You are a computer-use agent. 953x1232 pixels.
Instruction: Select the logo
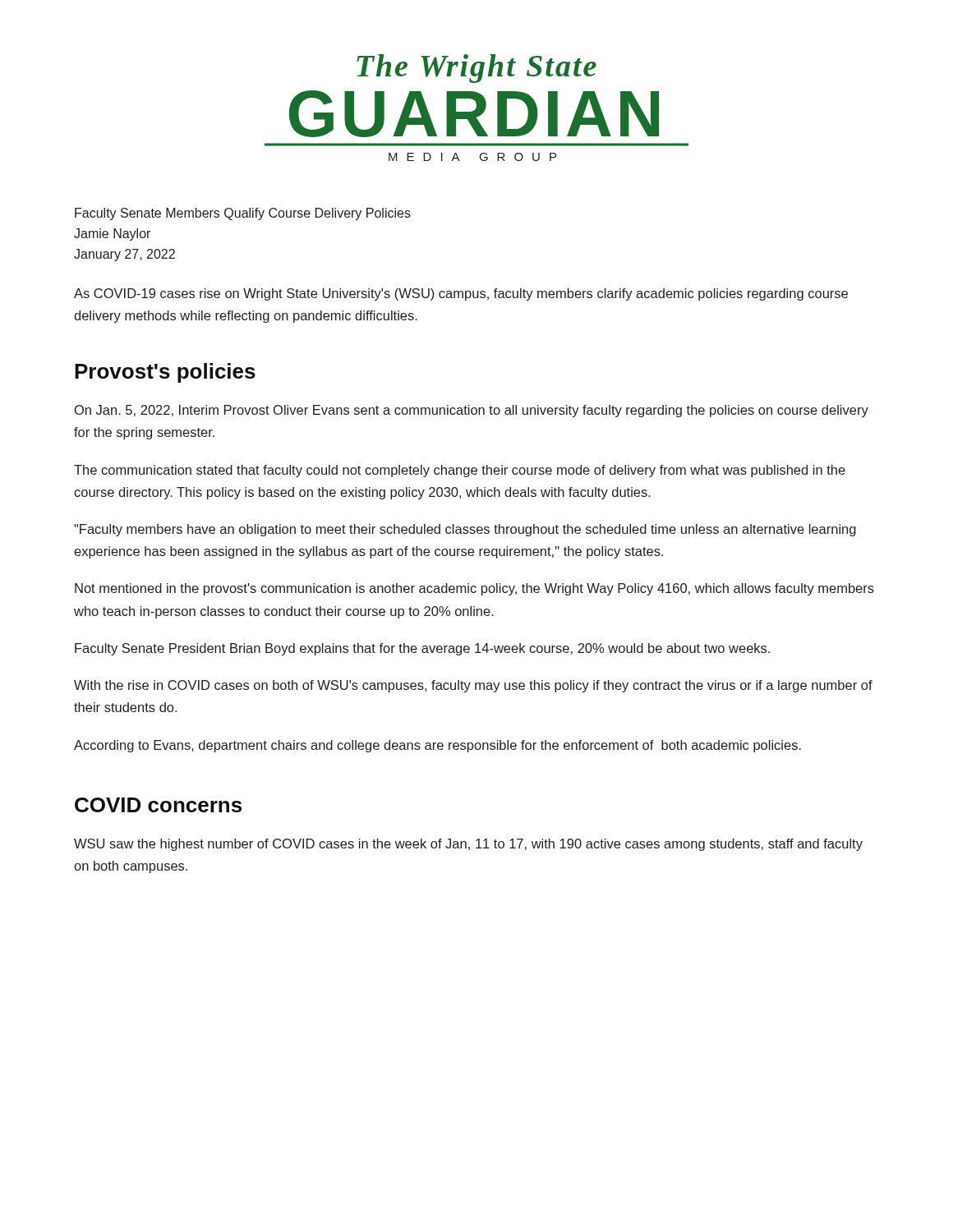pos(476,83)
